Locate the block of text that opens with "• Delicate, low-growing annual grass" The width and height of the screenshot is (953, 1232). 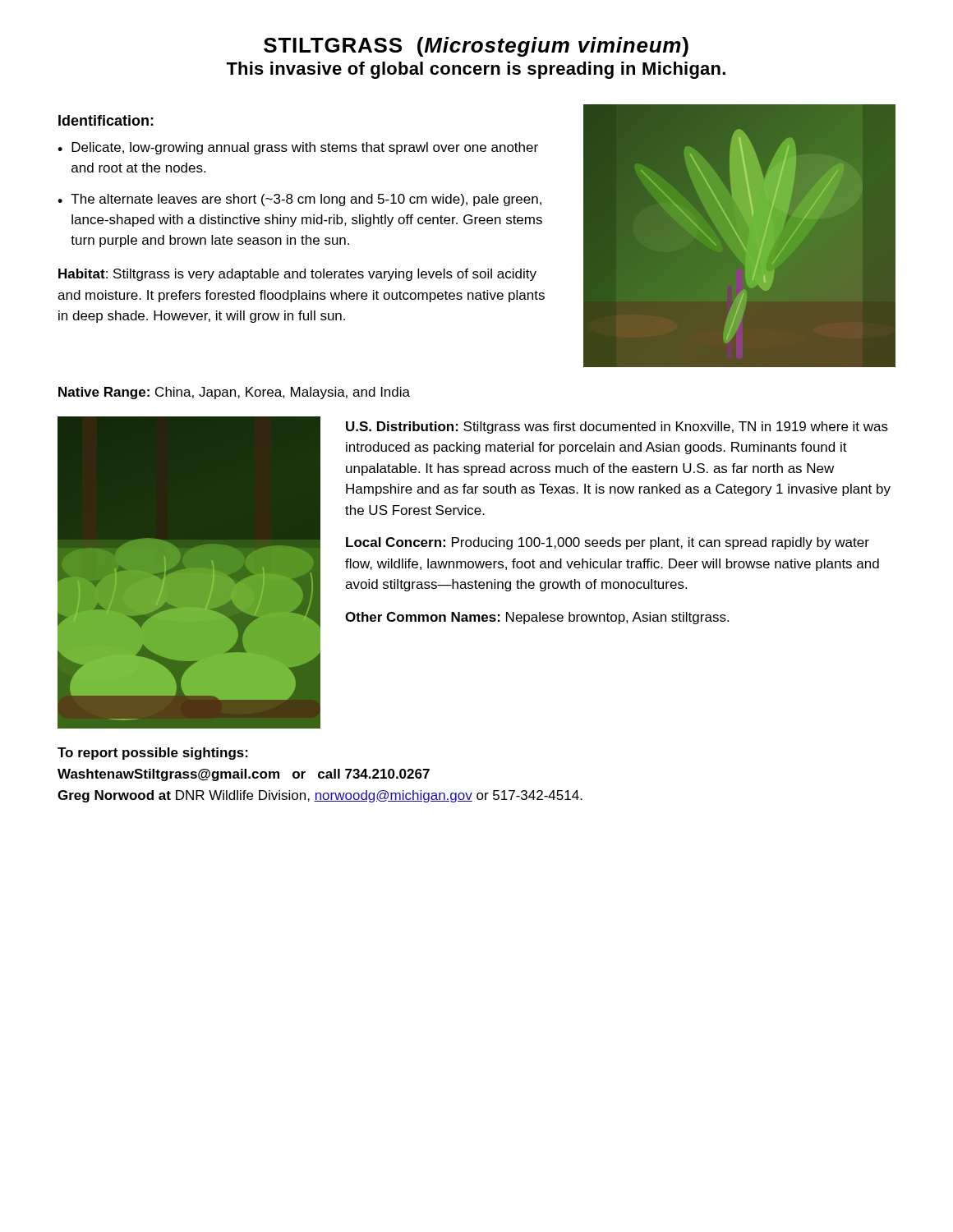(308, 158)
